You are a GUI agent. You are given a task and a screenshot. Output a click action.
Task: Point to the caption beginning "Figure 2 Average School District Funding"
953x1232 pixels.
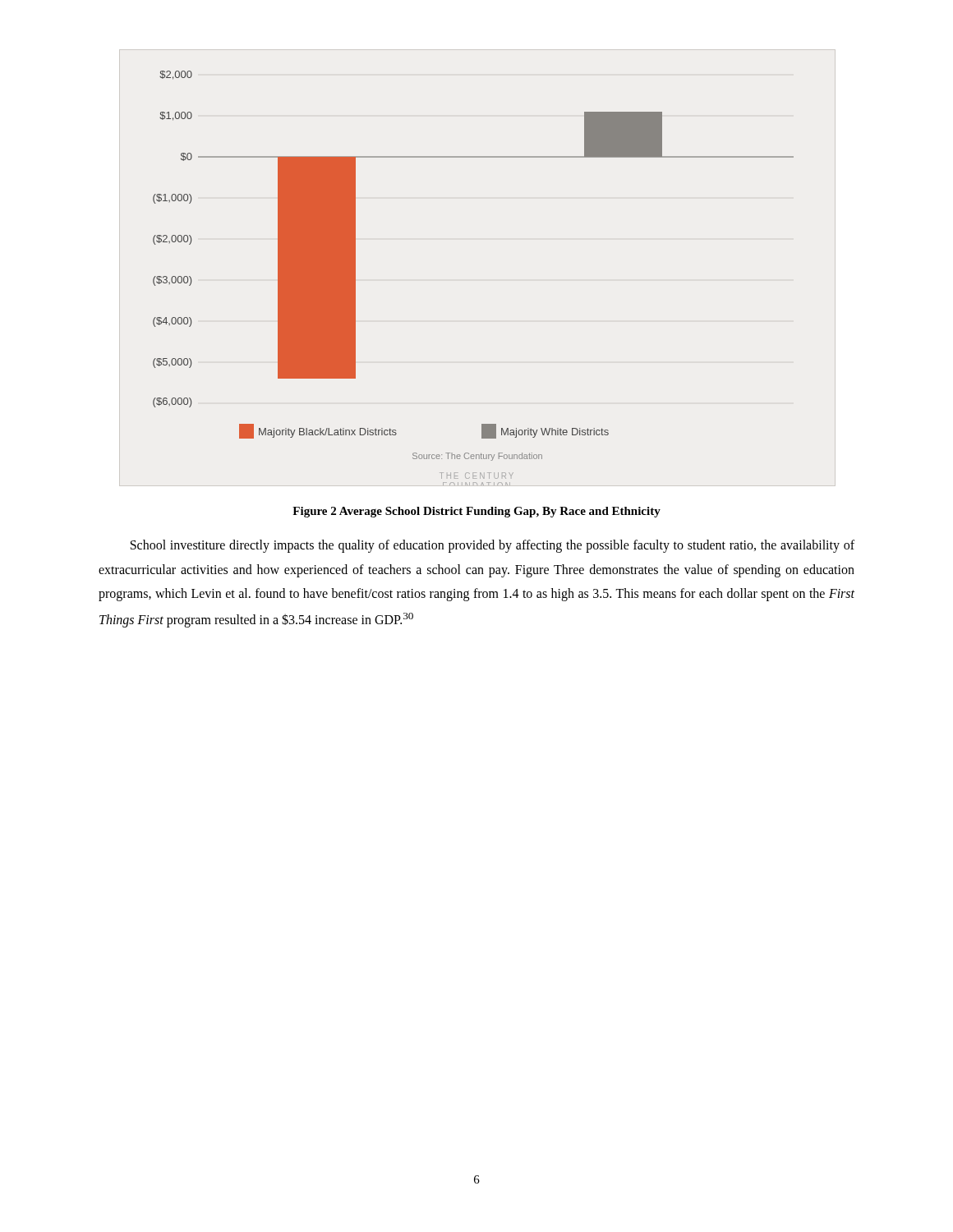[x=476, y=511]
